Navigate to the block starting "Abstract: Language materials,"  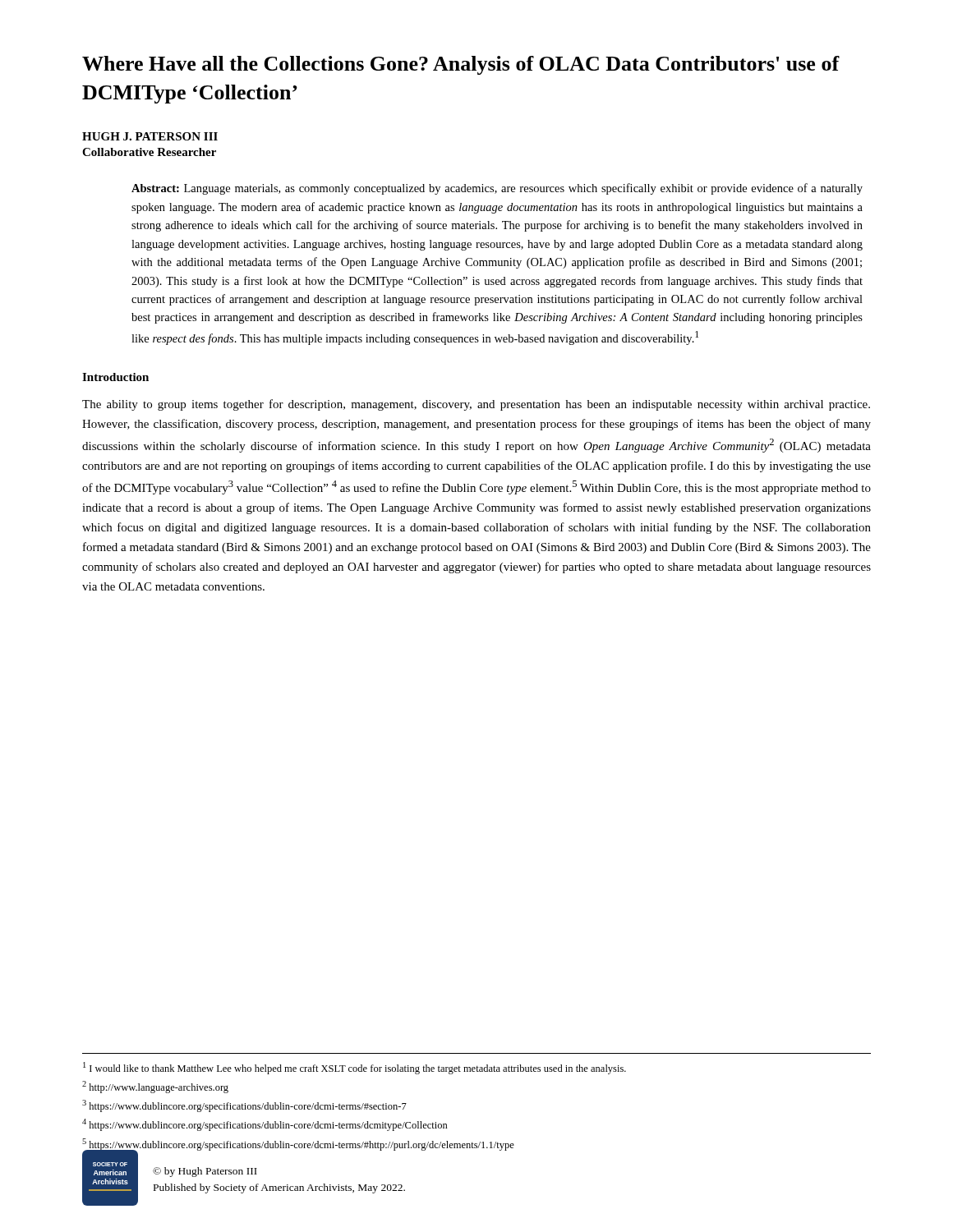[x=497, y=263]
